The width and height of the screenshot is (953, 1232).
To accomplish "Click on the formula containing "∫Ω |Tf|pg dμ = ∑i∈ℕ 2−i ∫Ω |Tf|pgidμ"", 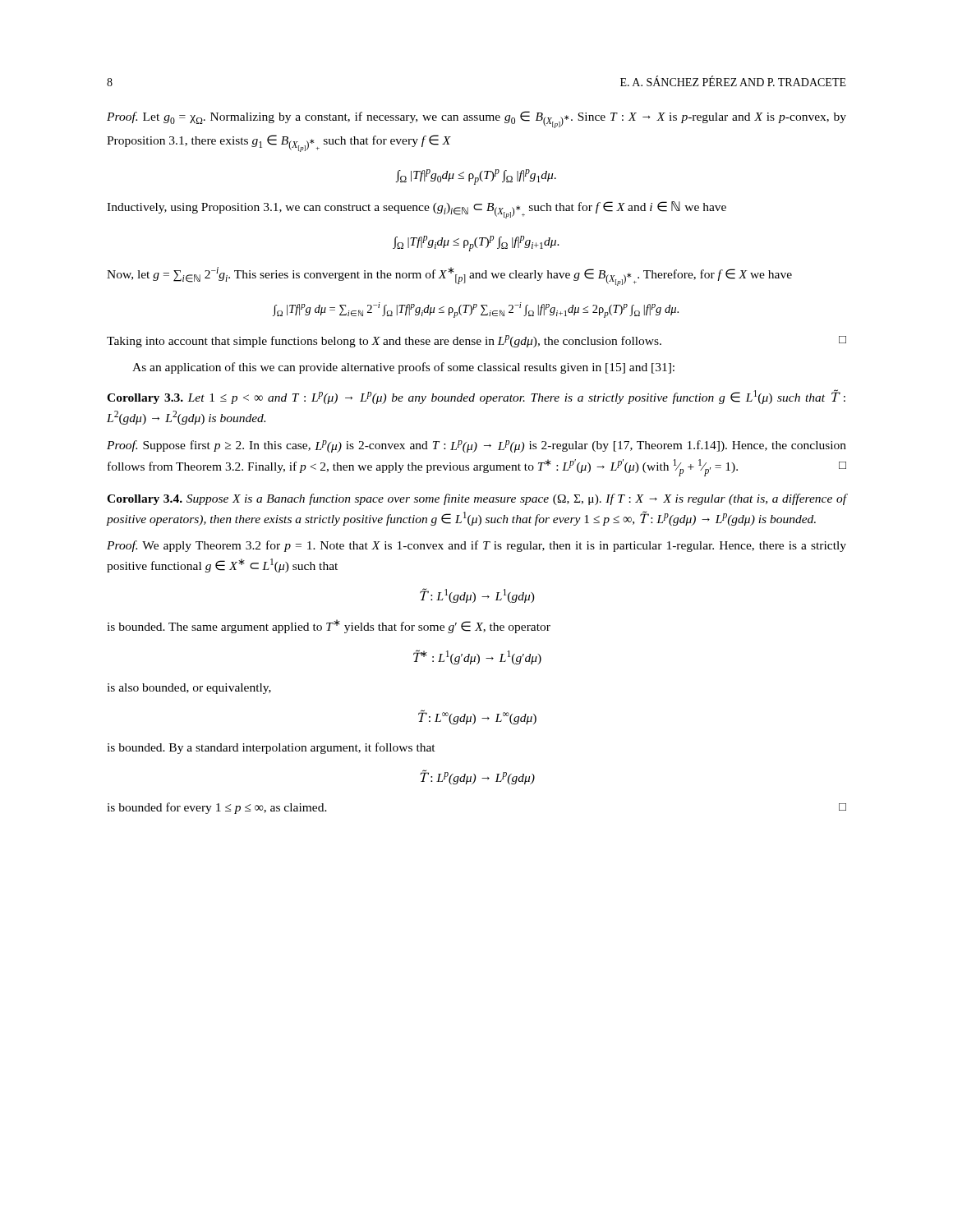I will [476, 309].
